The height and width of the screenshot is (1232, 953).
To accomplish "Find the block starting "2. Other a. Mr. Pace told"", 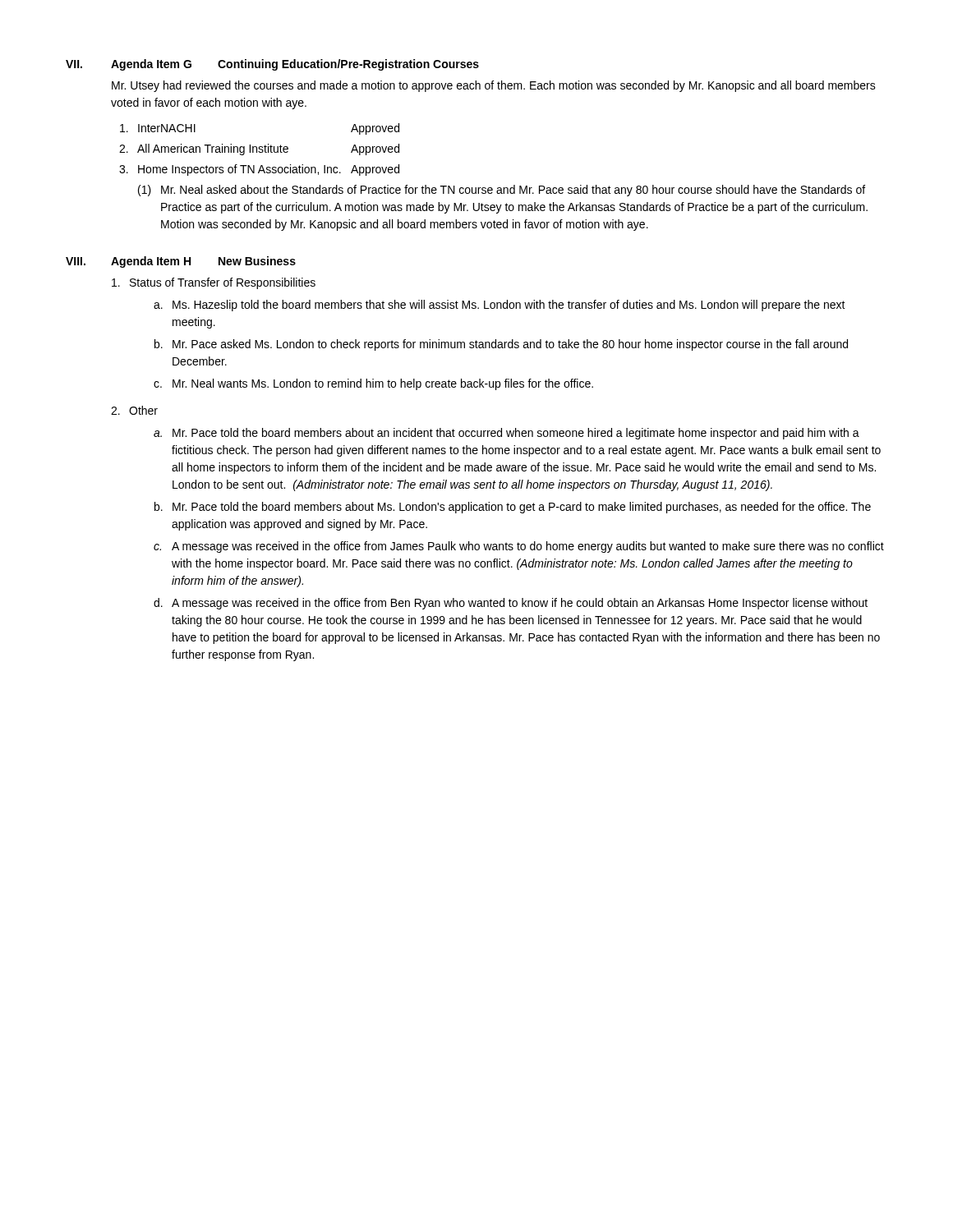I will (x=499, y=536).
